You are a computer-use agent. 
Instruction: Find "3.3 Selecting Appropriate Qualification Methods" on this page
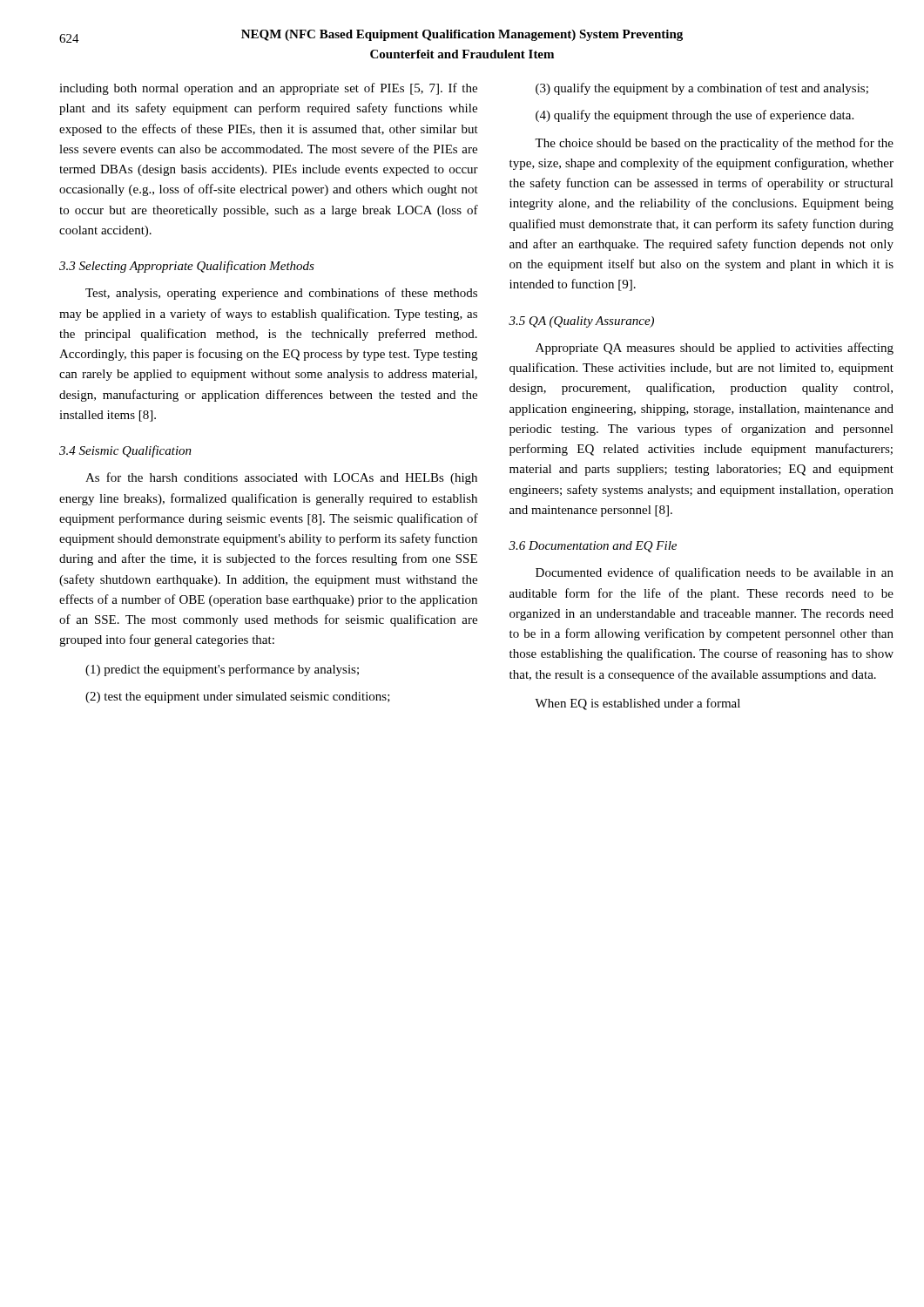pyautogui.click(x=187, y=266)
